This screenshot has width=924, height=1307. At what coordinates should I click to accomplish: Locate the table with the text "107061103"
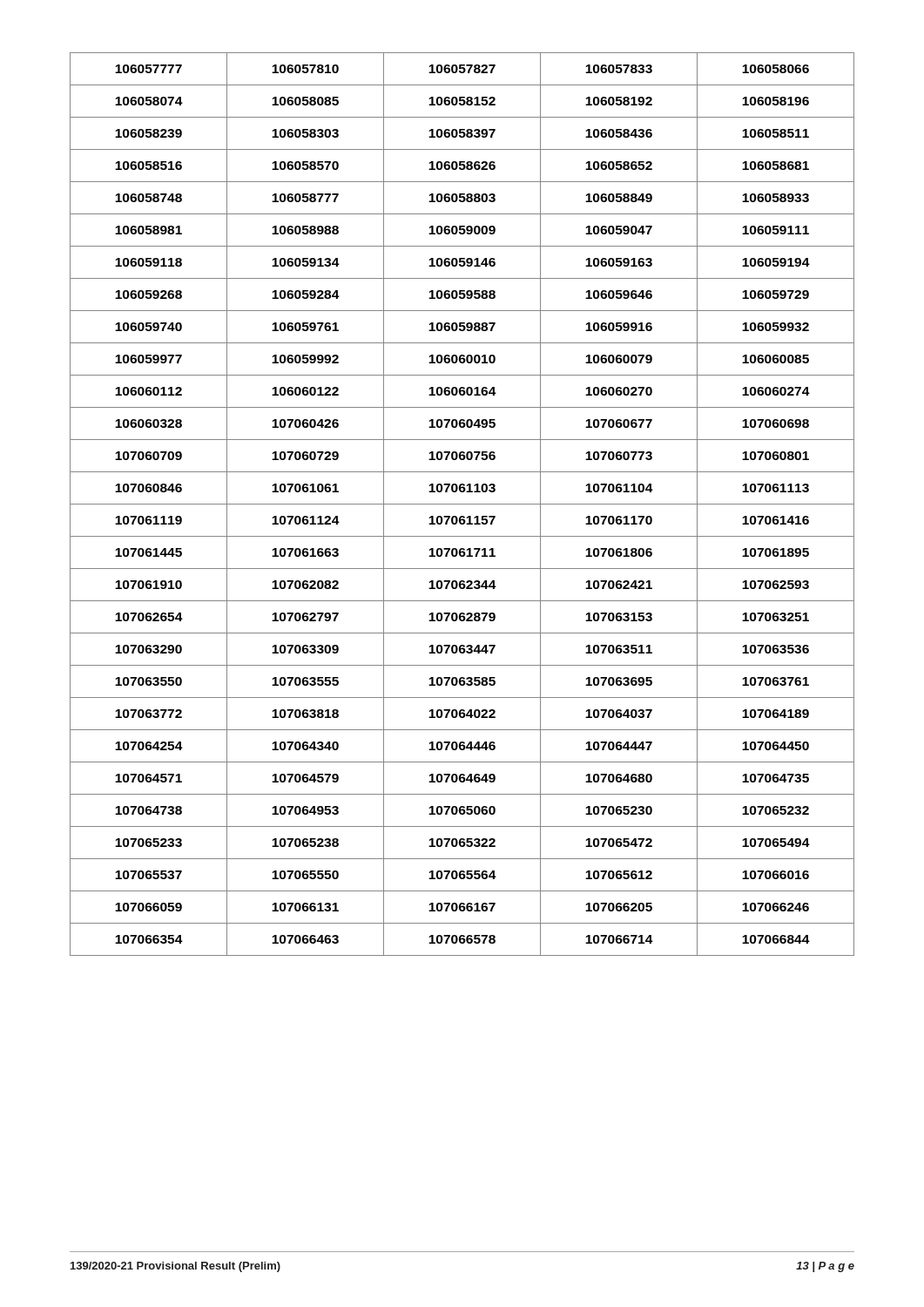pyautogui.click(x=462, y=504)
